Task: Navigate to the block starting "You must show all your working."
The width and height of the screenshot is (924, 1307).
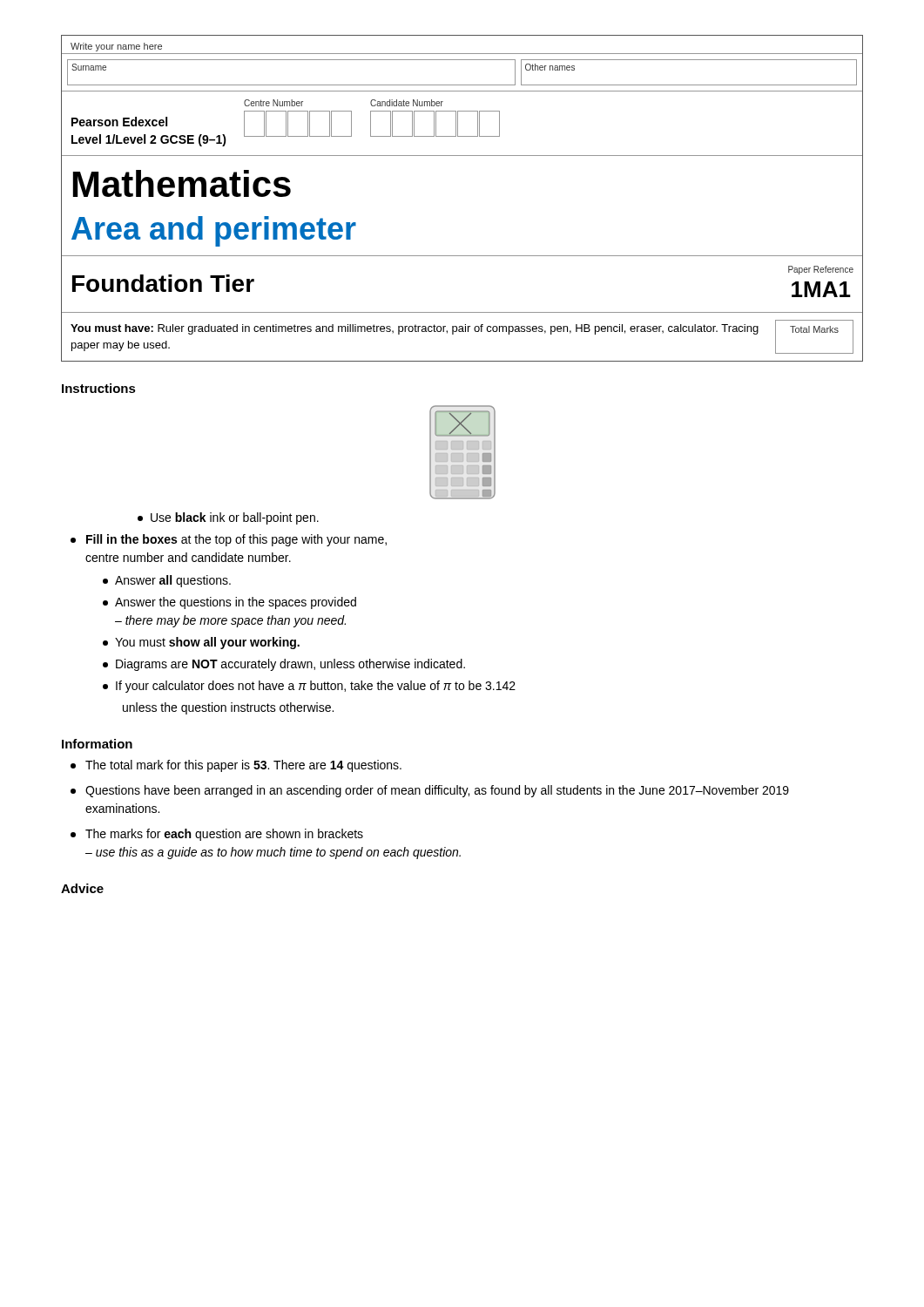Action: pyautogui.click(x=201, y=643)
